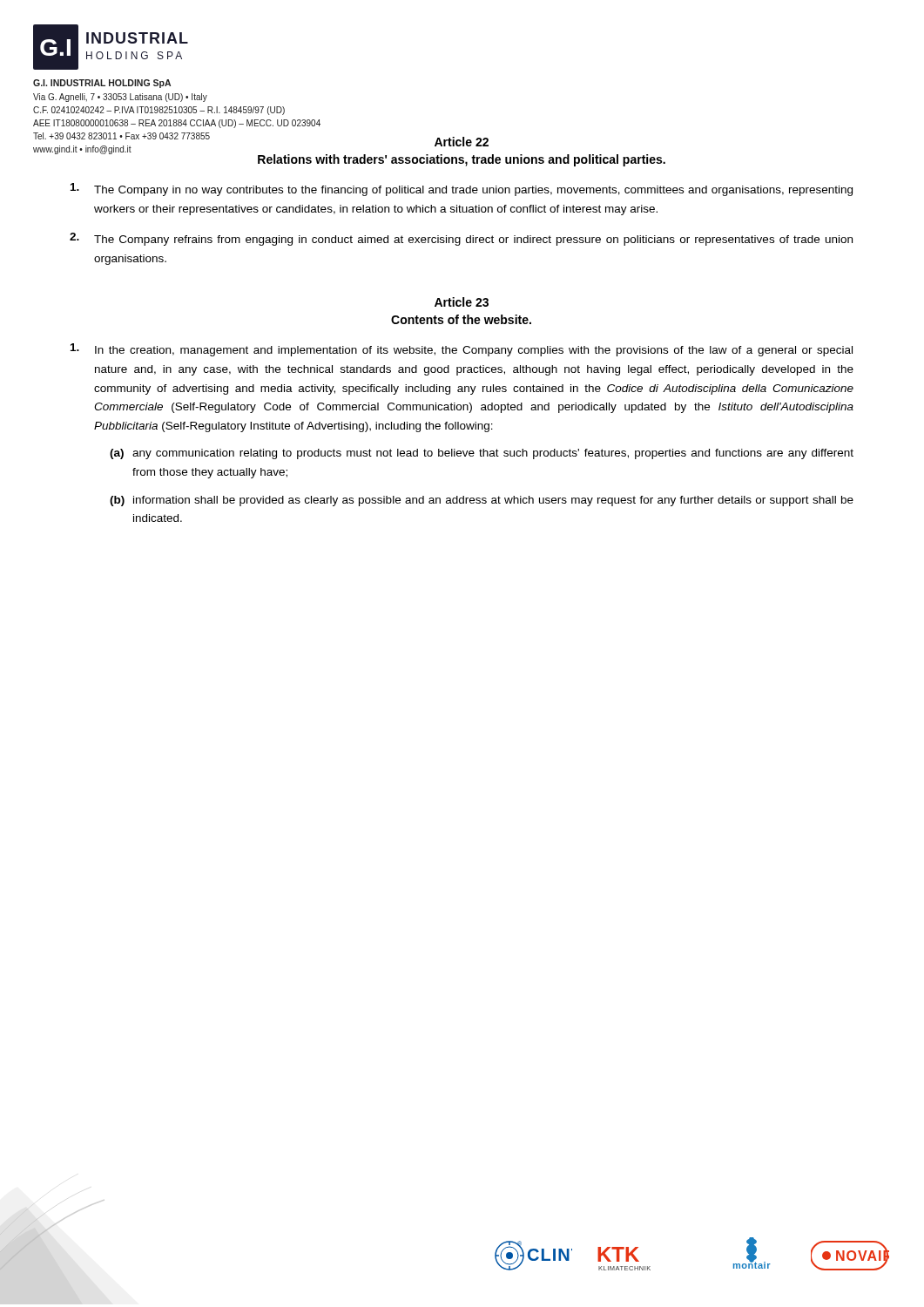This screenshot has height=1307, width=924.
Task: Click on the element starting "The Company in no way contributes to"
Action: click(462, 199)
